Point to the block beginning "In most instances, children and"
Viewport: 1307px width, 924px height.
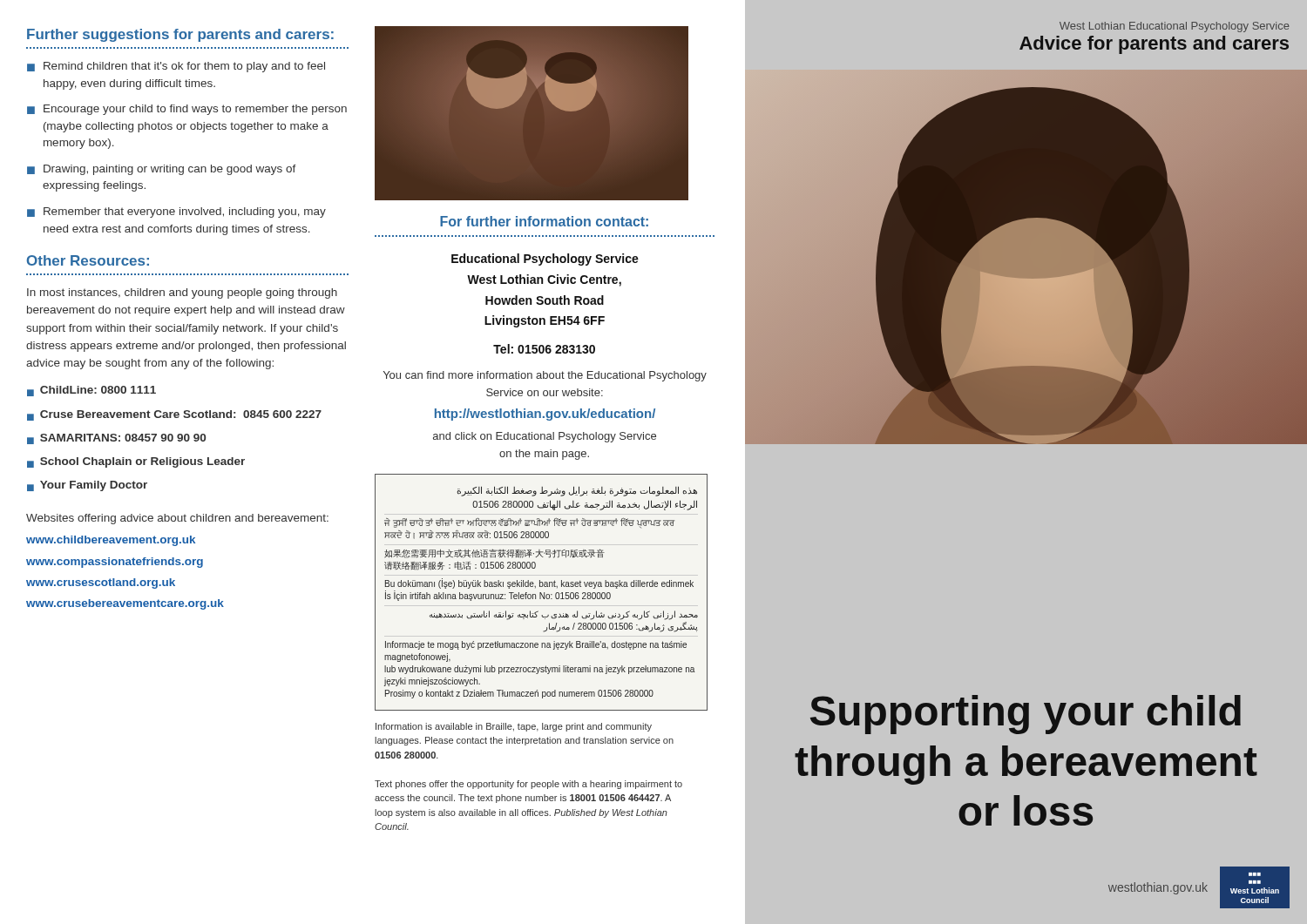[186, 328]
